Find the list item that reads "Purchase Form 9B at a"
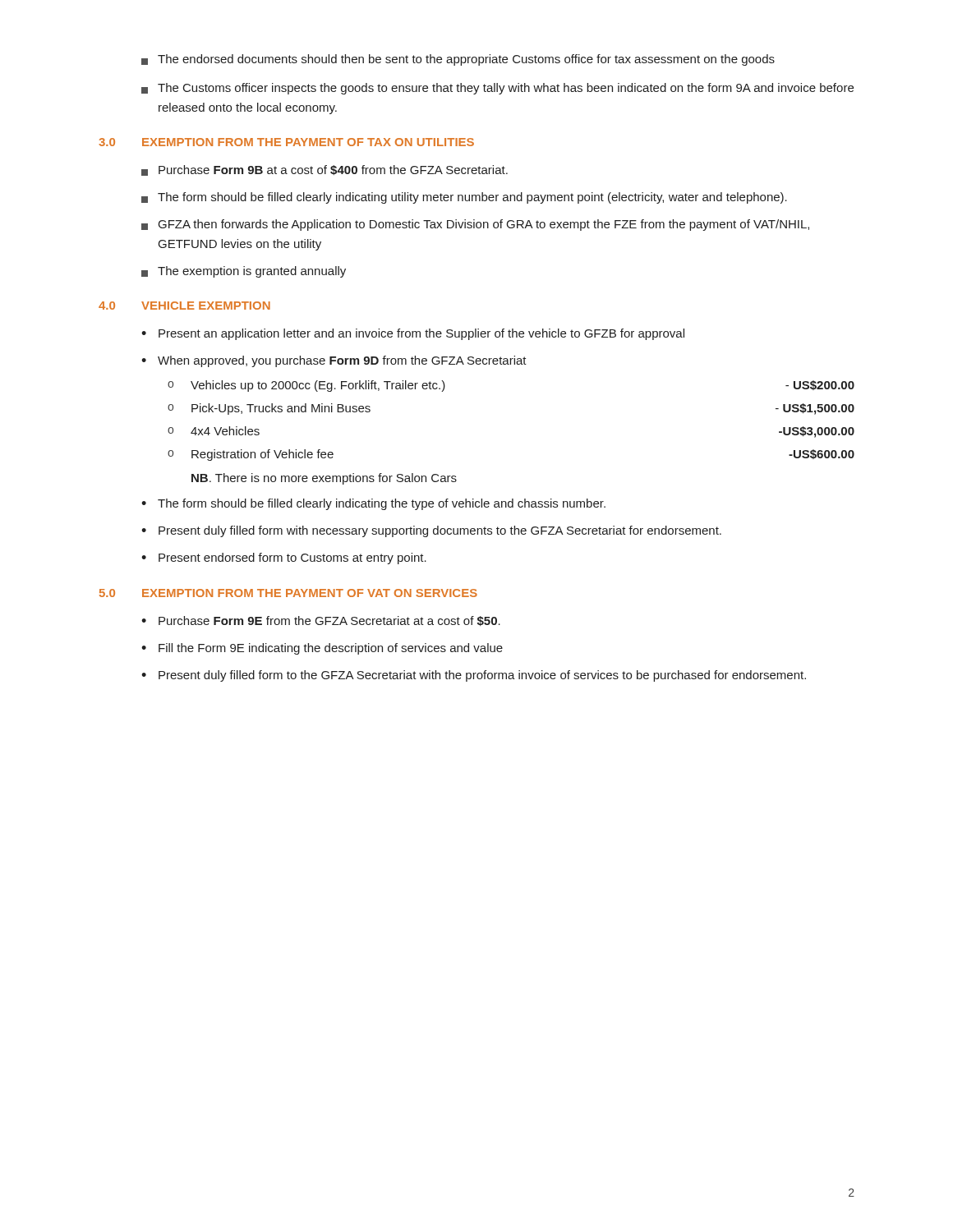The height and width of the screenshot is (1232, 953). pos(498,169)
